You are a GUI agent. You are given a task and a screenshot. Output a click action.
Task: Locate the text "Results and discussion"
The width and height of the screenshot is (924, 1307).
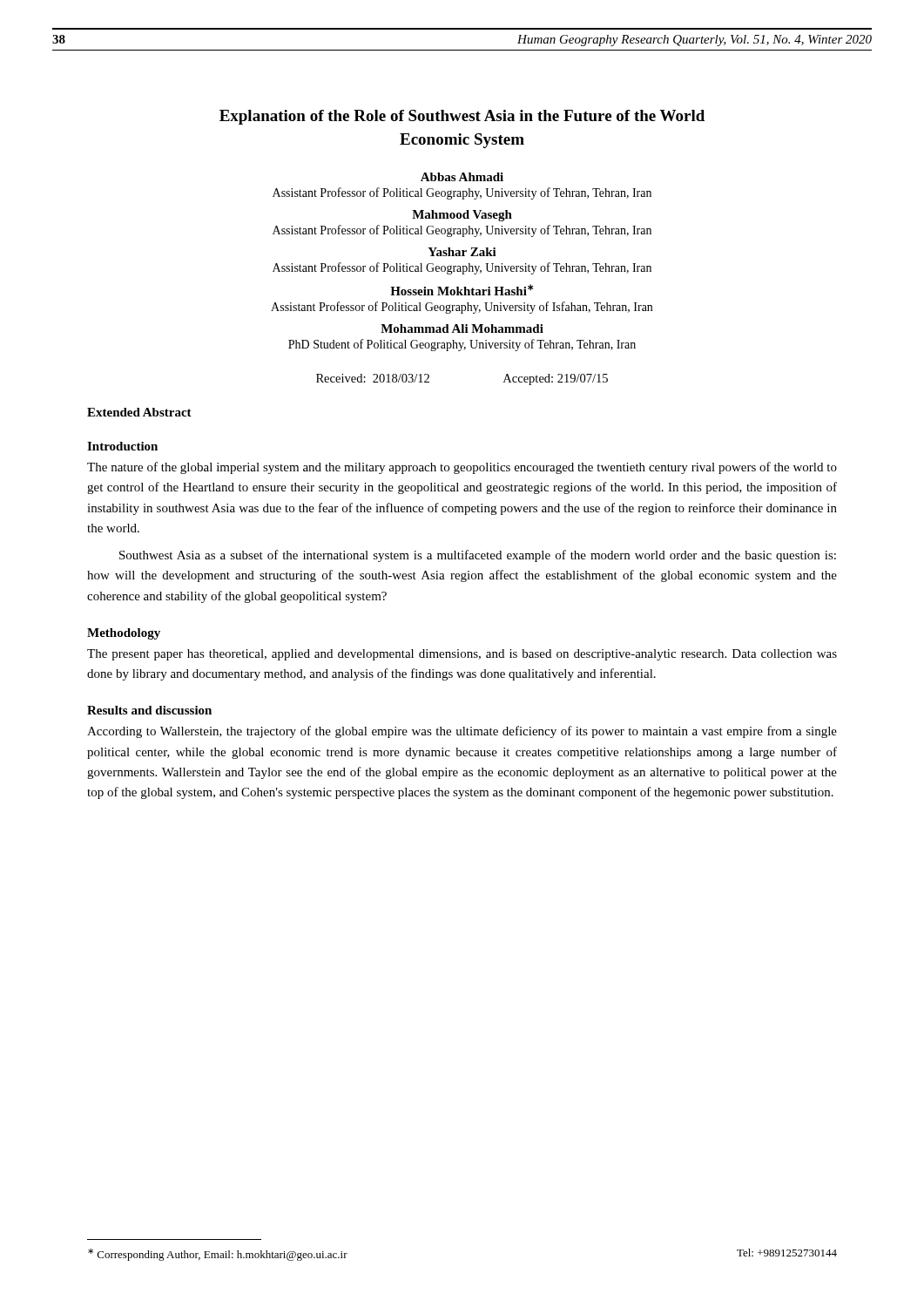(150, 711)
